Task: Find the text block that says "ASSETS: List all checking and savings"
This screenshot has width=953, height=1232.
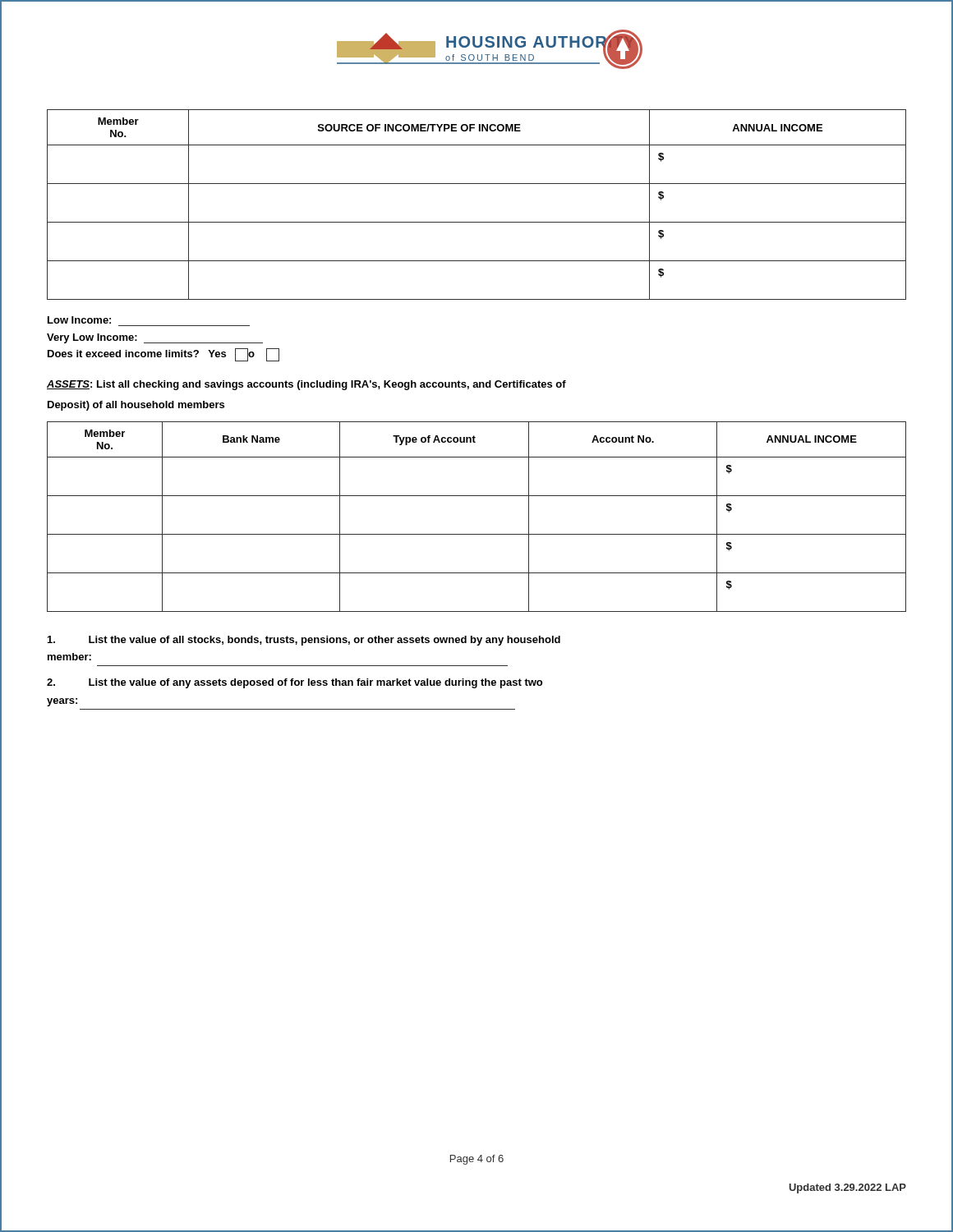Action: click(x=306, y=384)
